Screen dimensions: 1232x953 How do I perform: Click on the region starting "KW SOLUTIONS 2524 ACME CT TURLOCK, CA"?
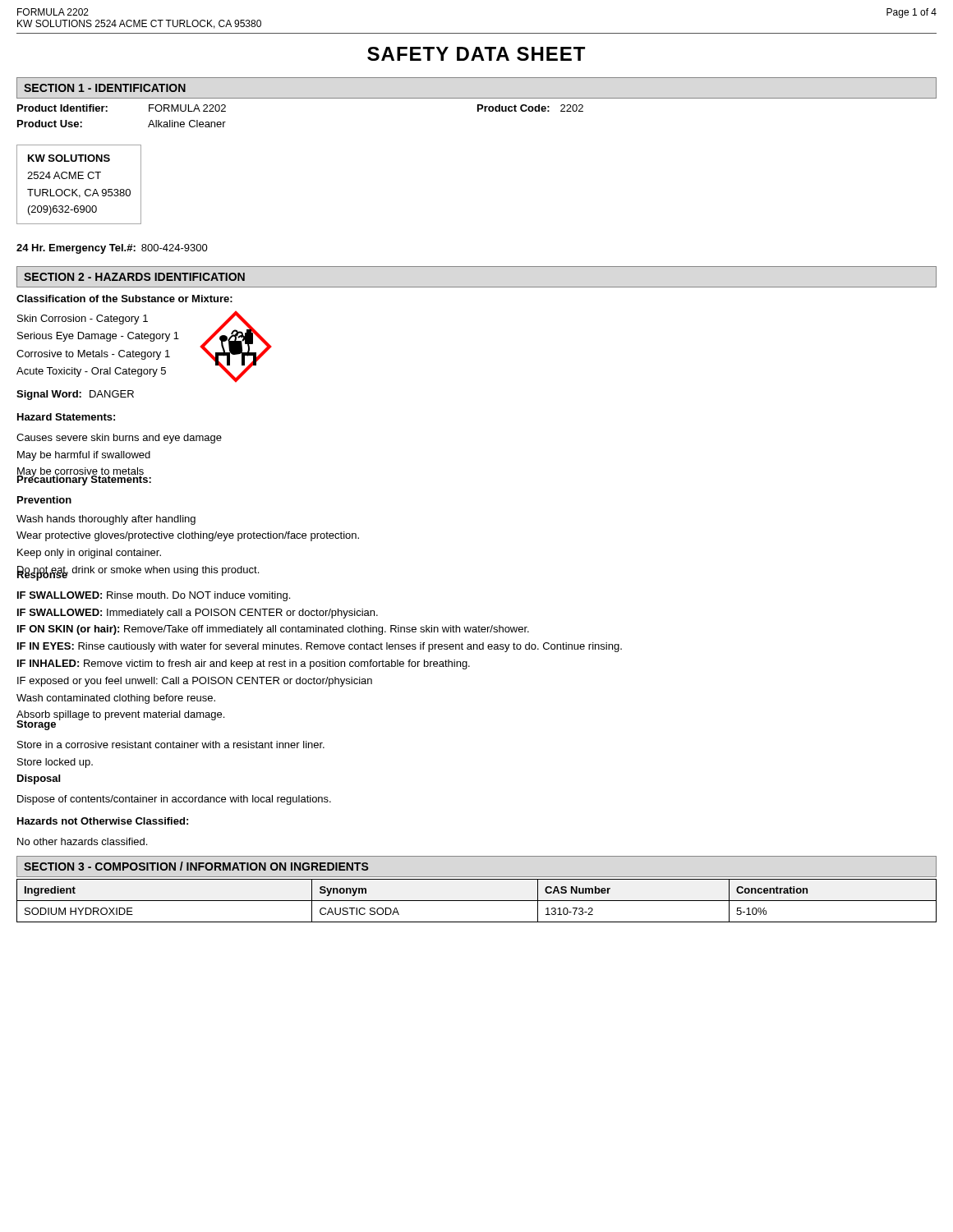coord(79,184)
